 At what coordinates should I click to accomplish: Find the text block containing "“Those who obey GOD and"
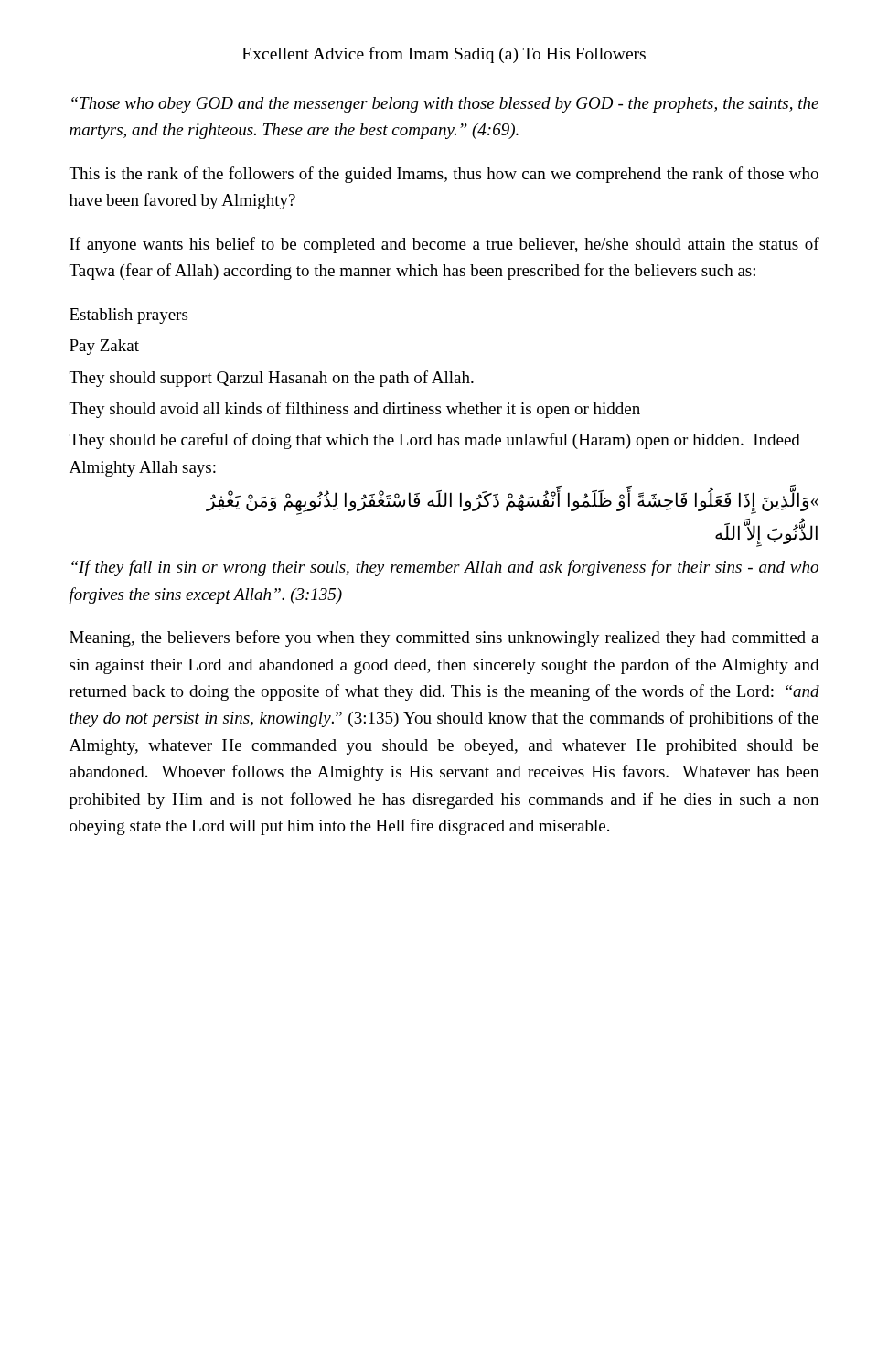pos(444,116)
